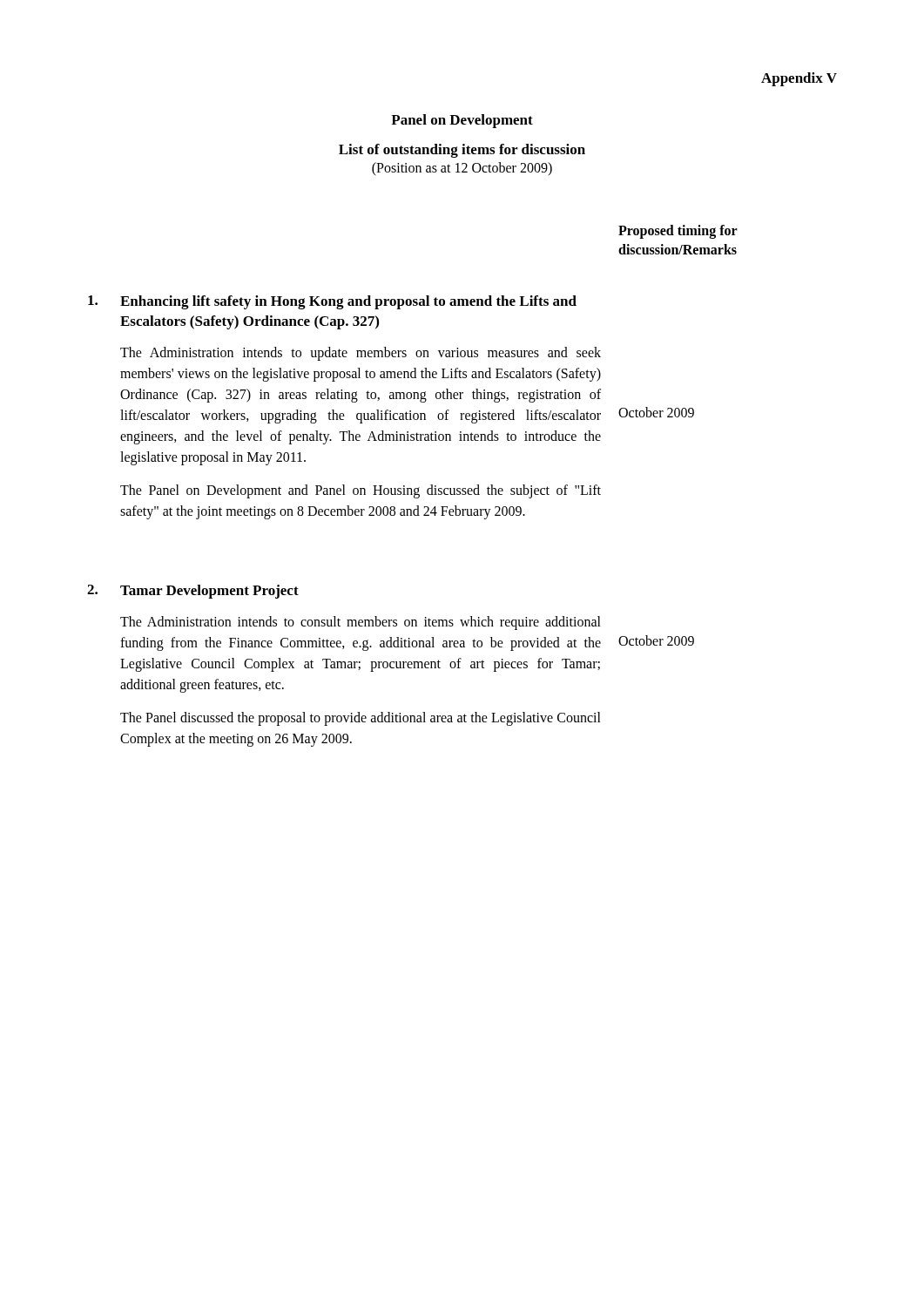Select the element starting "2. Tamar Development Project The"
The width and height of the screenshot is (924, 1307).
344,671
